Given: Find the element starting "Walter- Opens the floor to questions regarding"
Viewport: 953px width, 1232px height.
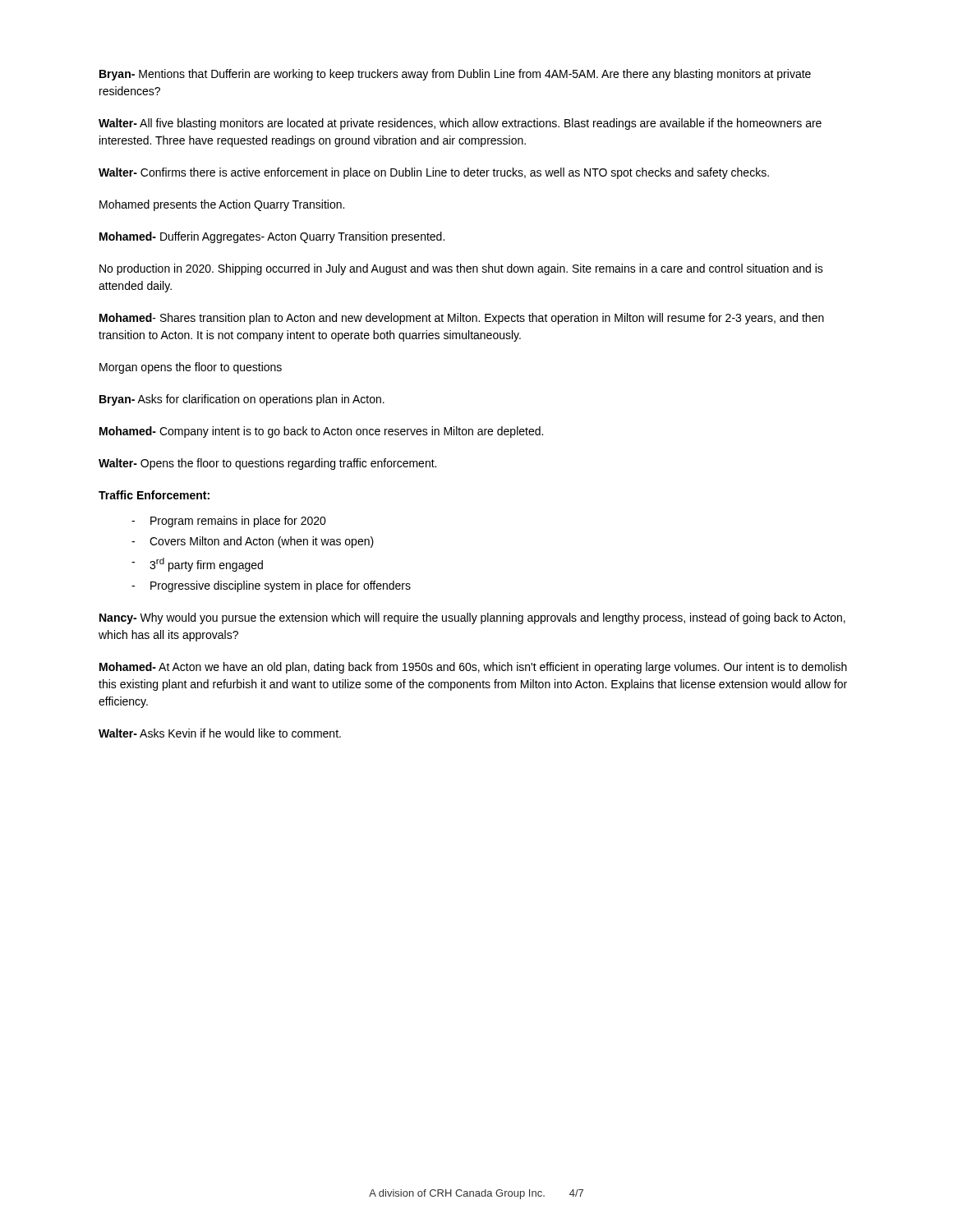Looking at the screenshot, I should point(268,463).
